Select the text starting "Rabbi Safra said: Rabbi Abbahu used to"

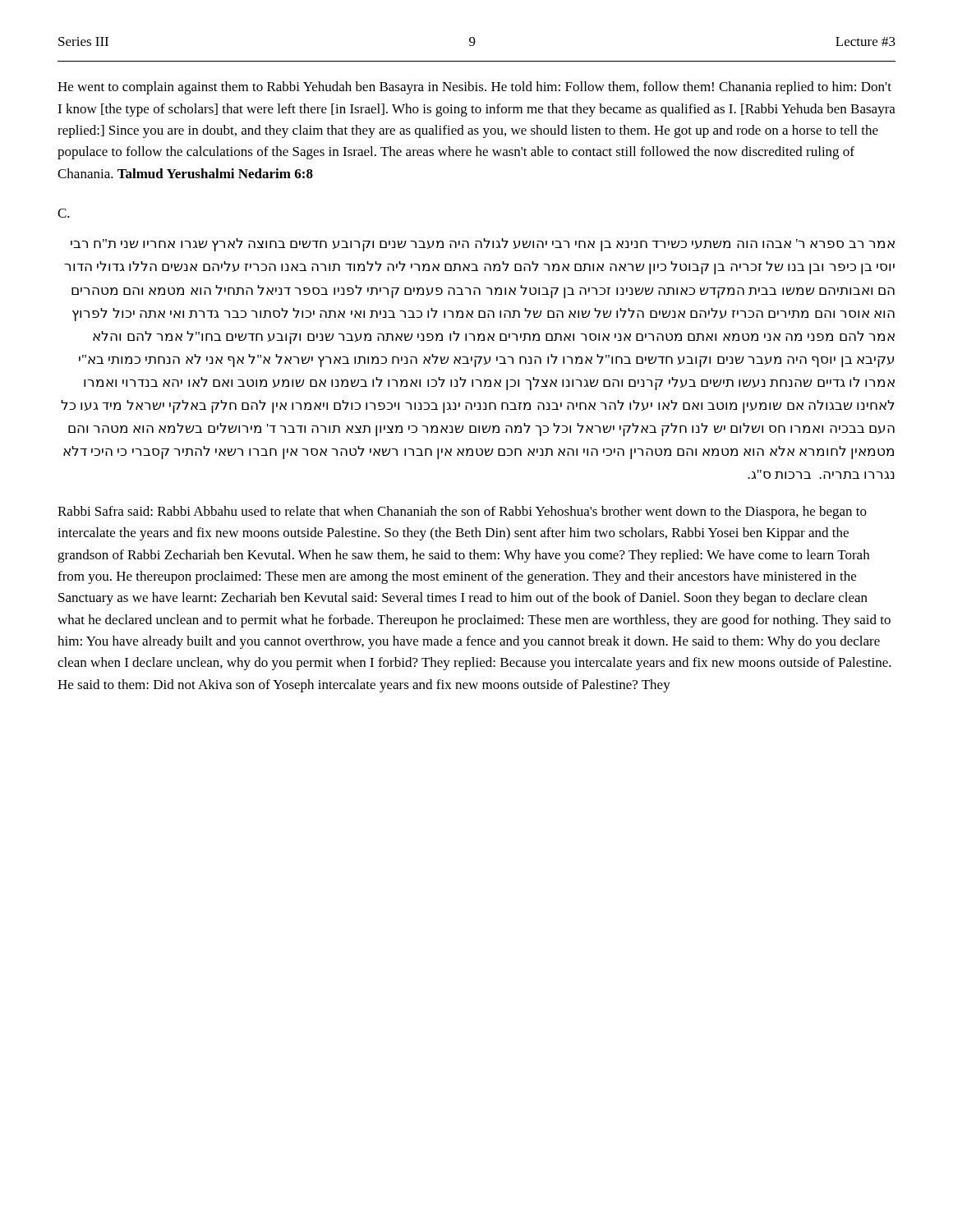(476, 598)
